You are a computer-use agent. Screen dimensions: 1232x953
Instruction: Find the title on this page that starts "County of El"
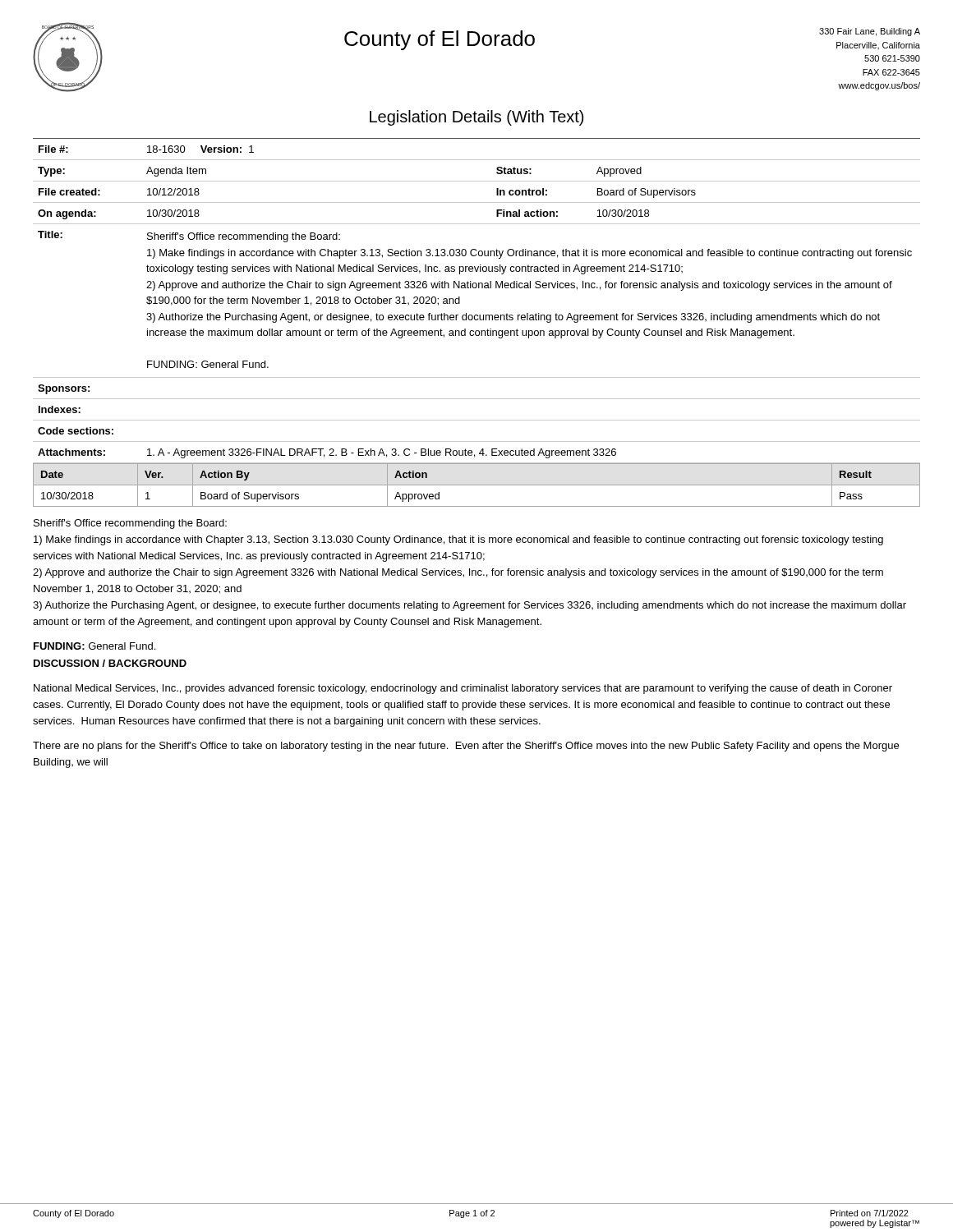[x=440, y=39]
